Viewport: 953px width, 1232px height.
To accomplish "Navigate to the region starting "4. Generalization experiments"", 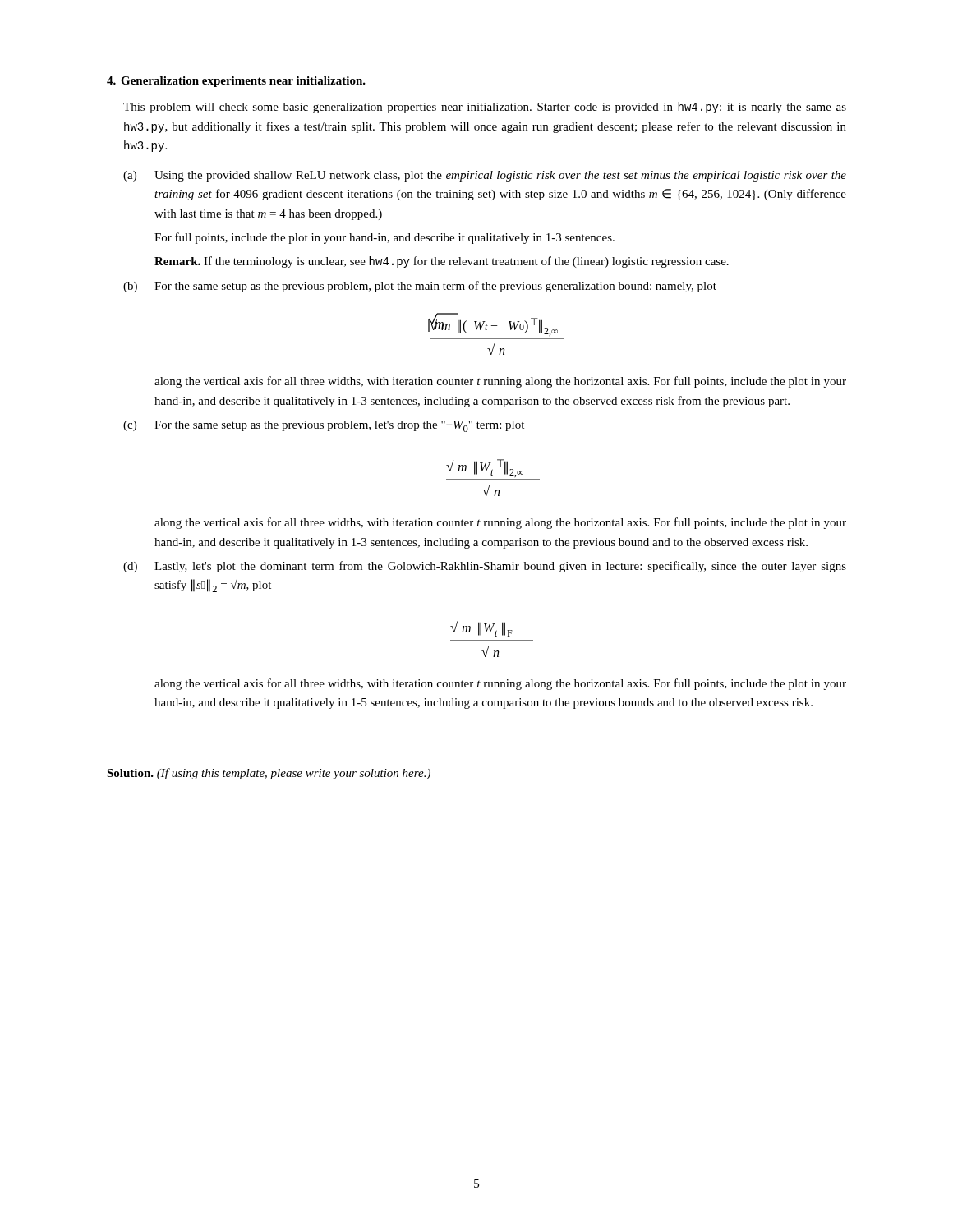I will coord(236,81).
